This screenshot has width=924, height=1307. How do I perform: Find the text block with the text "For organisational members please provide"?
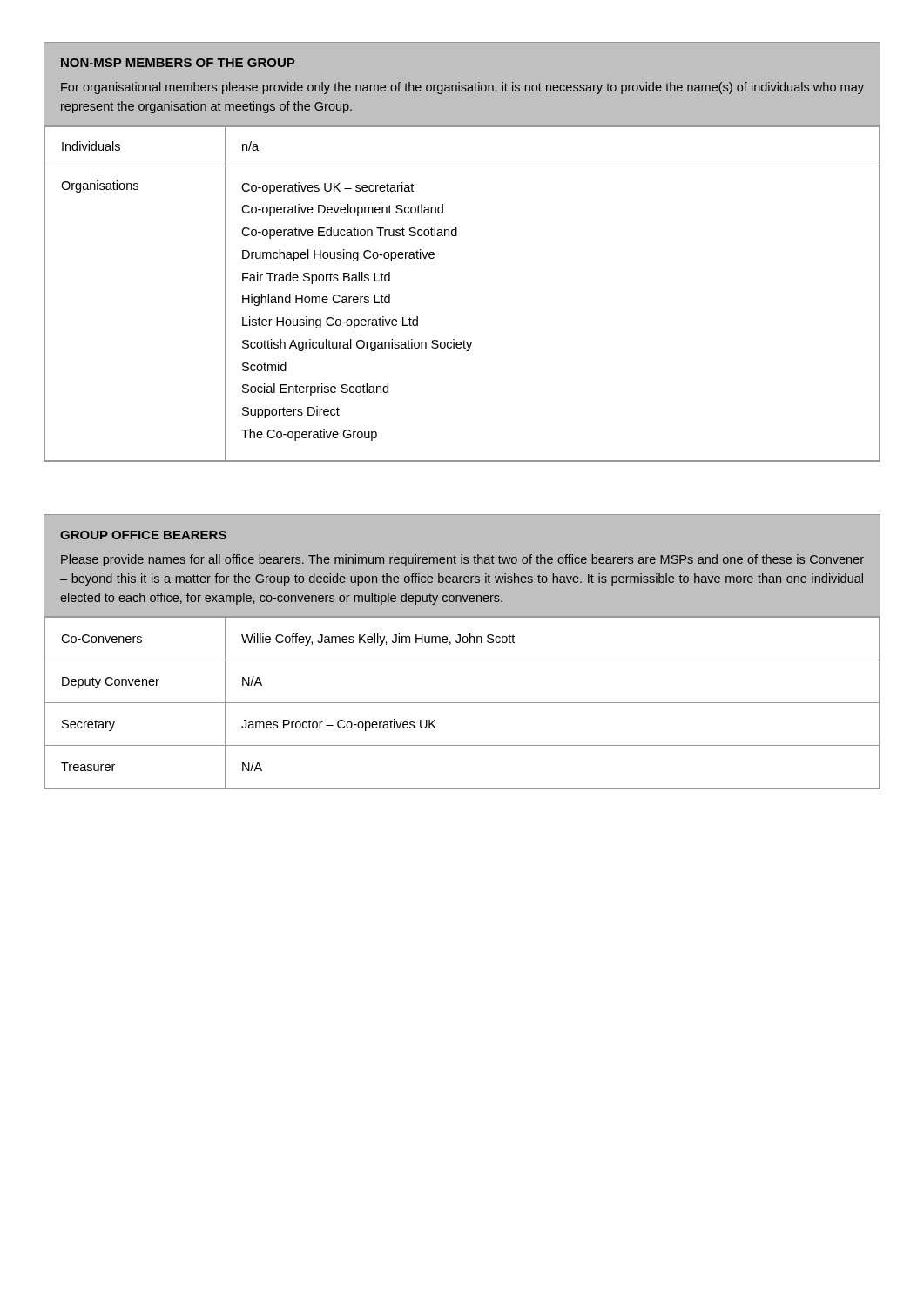point(462,97)
